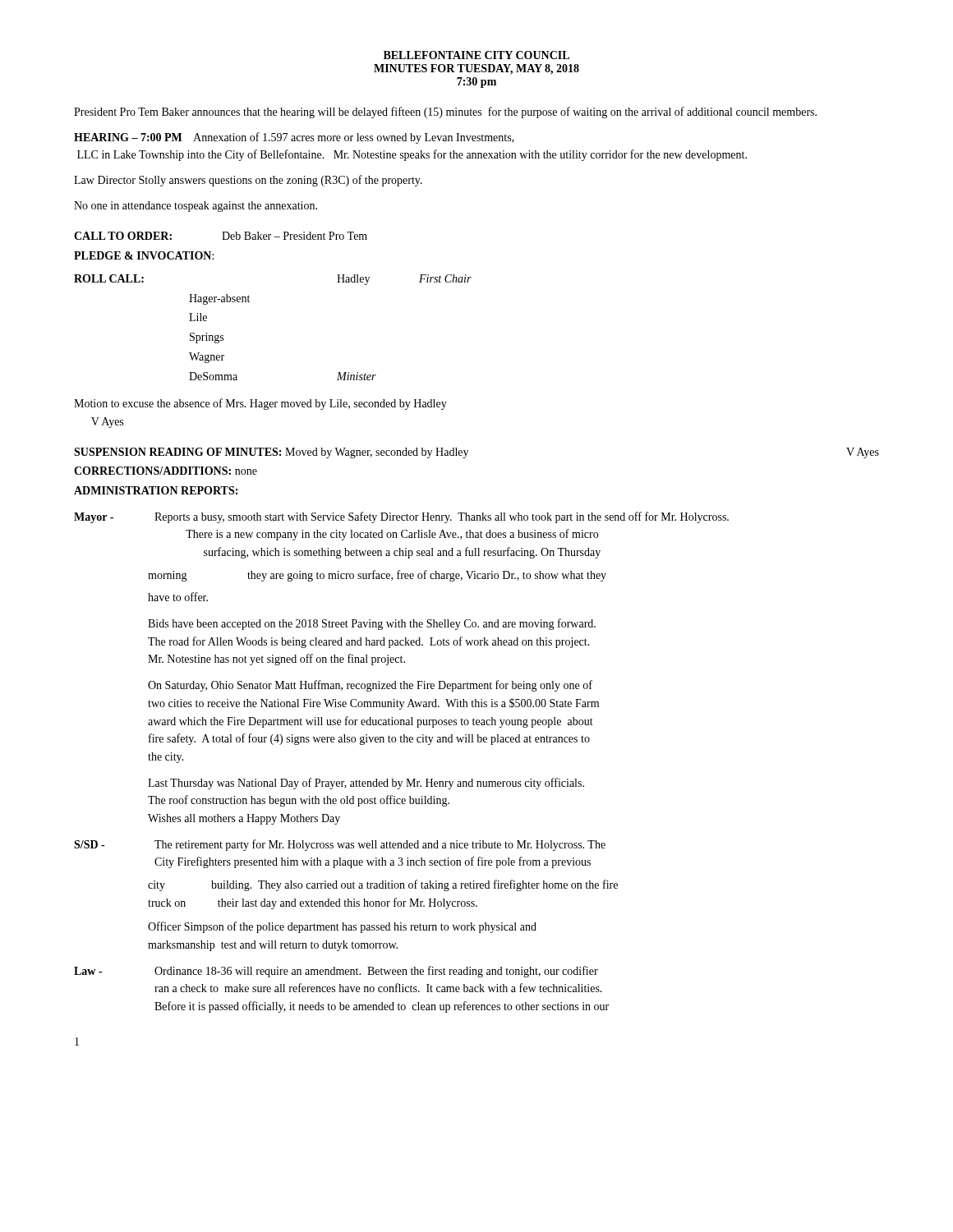Click the passage that begins "Motion to excuse the absence"

coord(260,413)
